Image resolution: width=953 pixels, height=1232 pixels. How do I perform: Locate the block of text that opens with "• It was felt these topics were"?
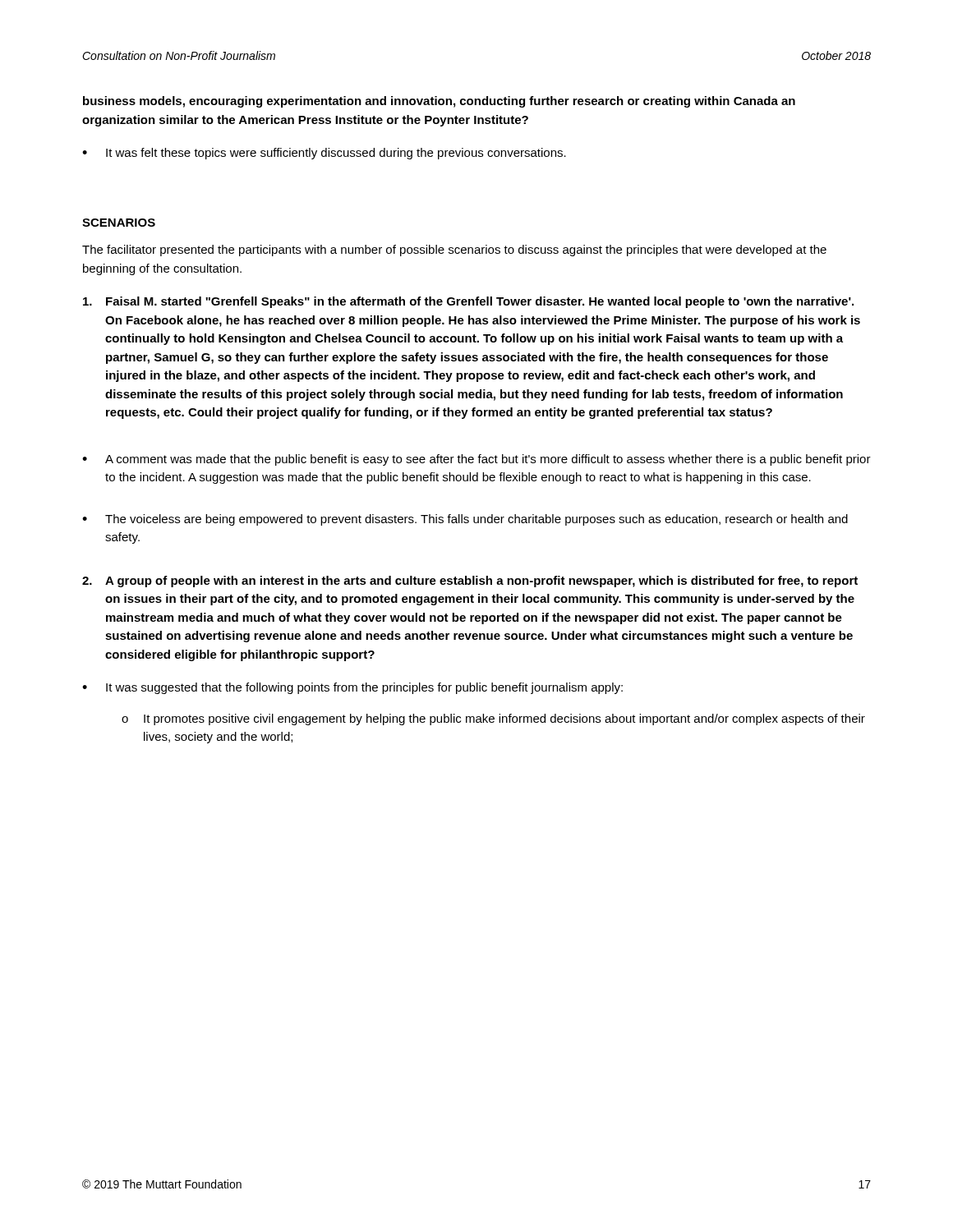(476, 153)
